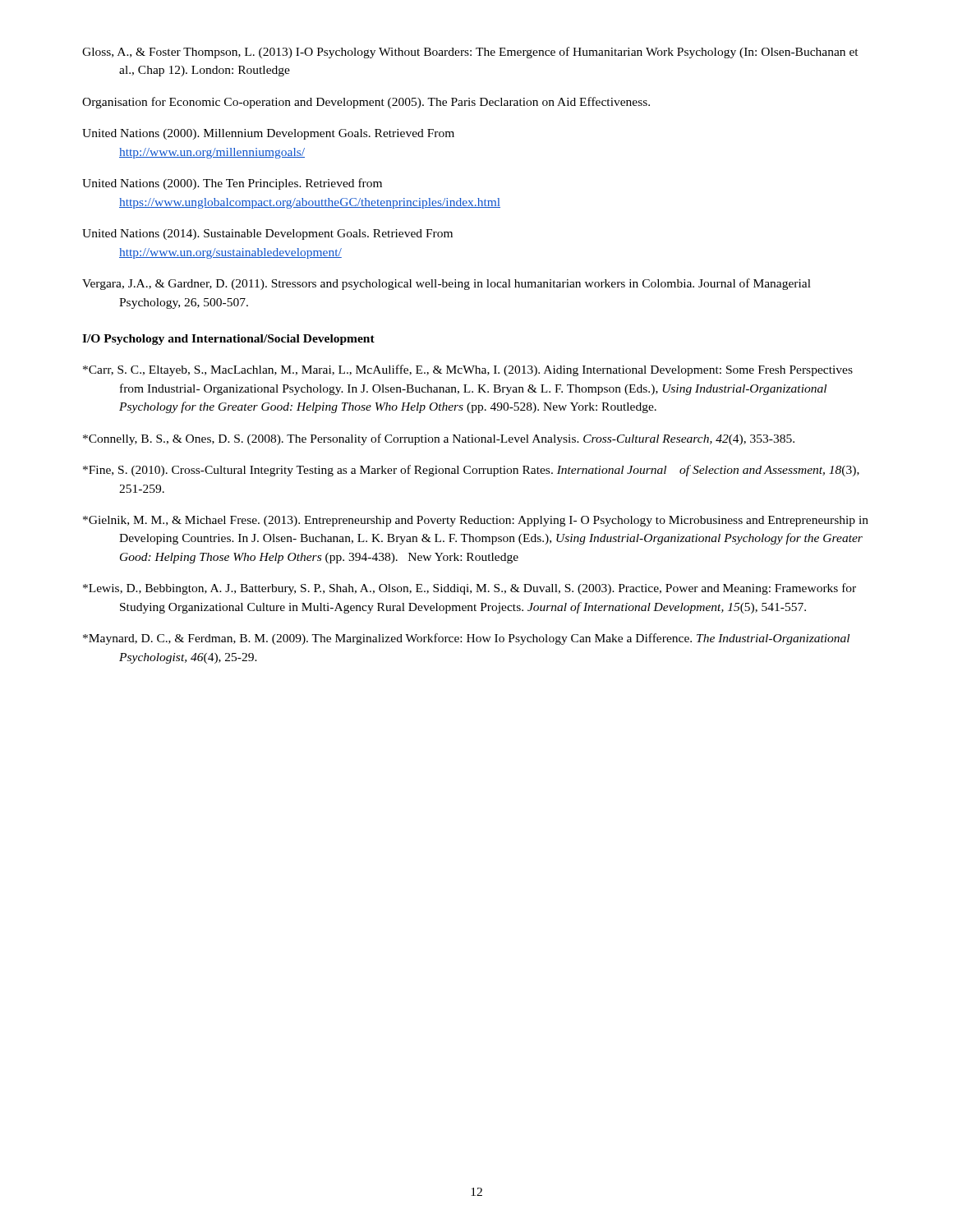Select the block starting "United Nations (2000). The Ten Principles. Retrieved"
This screenshot has height=1232, width=953.
[x=291, y=192]
